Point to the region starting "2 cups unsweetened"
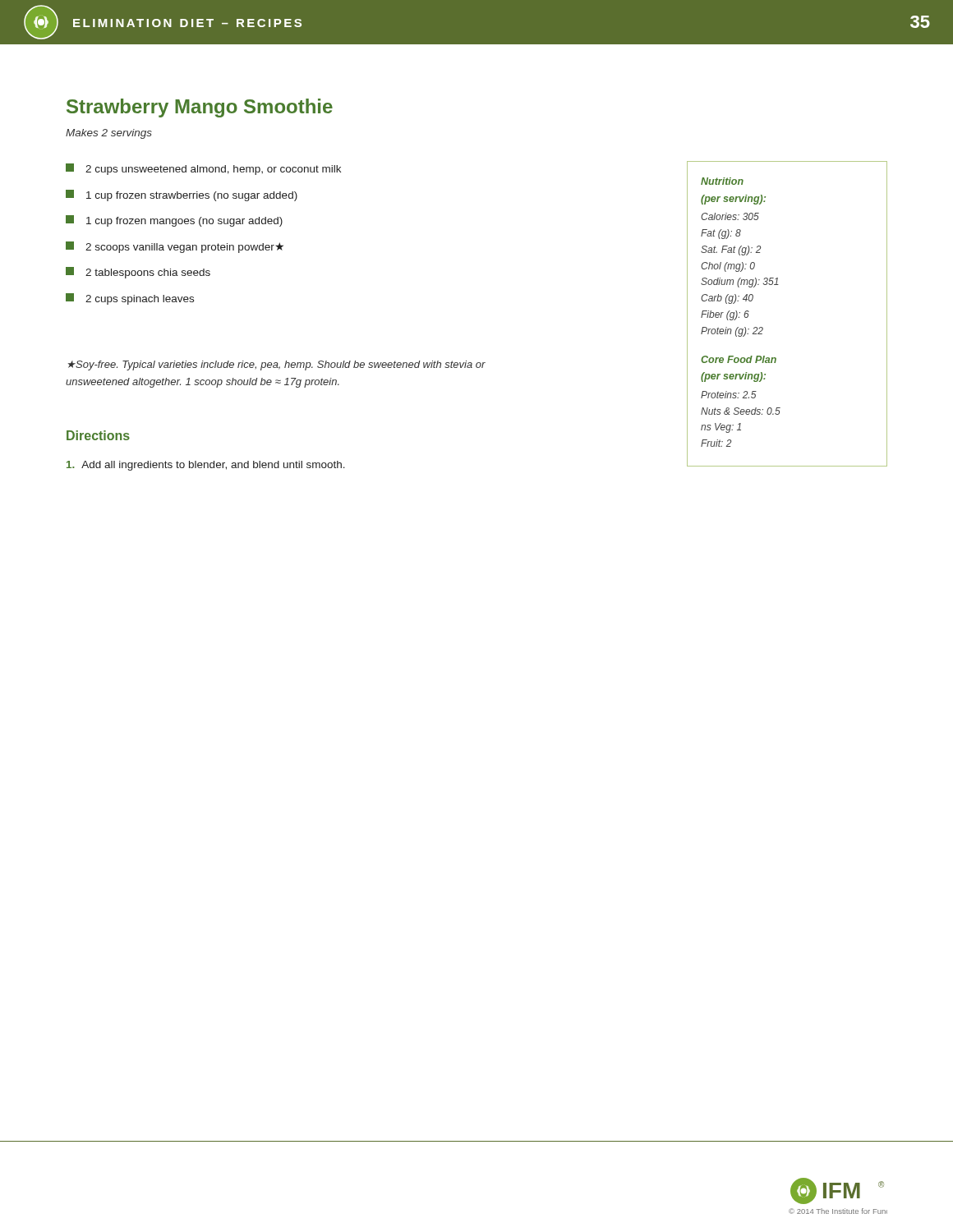Viewport: 953px width, 1232px height. pyautogui.click(x=204, y=169)
